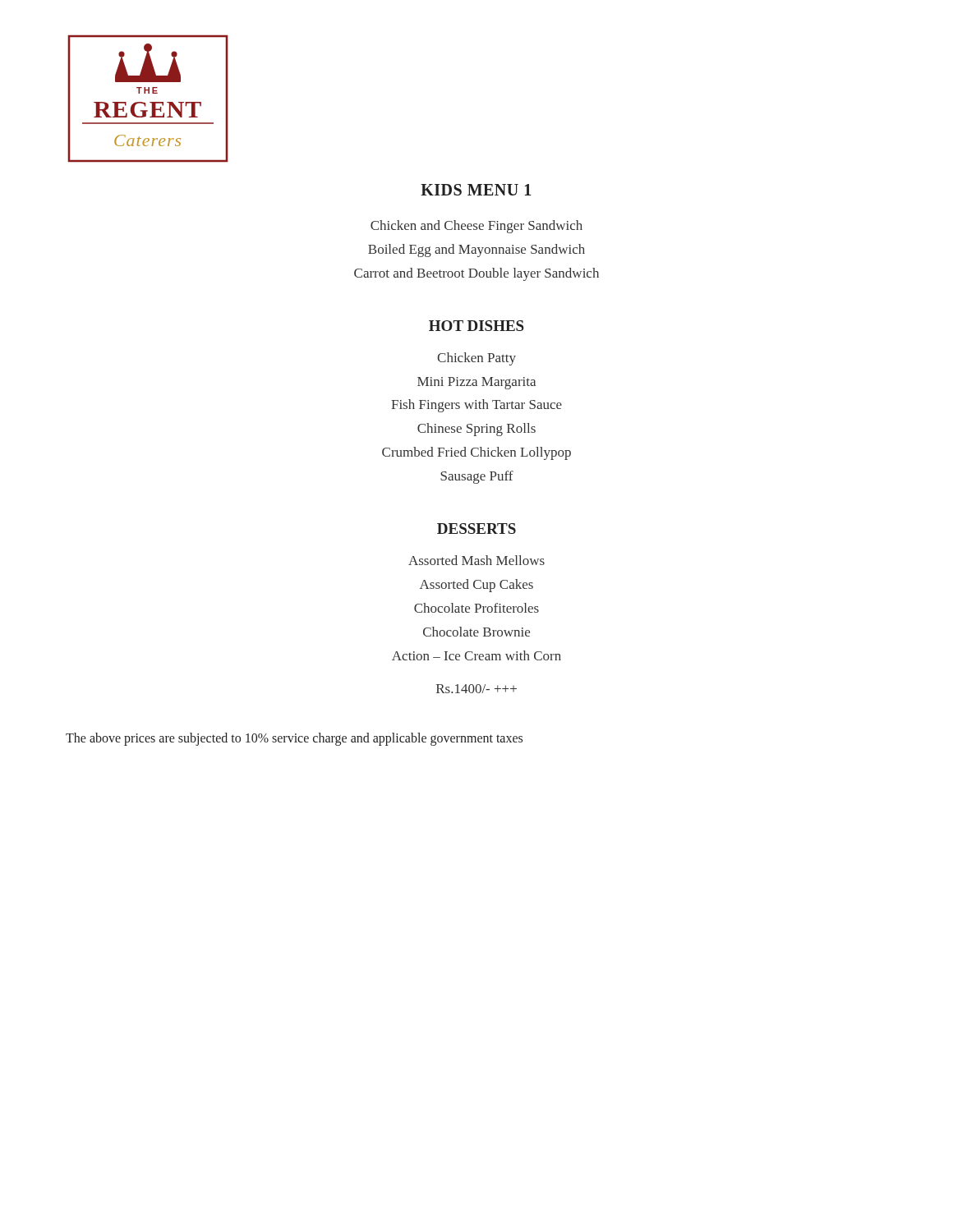953x1232 pixels.
Task: Click on the section header with the text "KIDS MENU 1"
Action: 476,190
